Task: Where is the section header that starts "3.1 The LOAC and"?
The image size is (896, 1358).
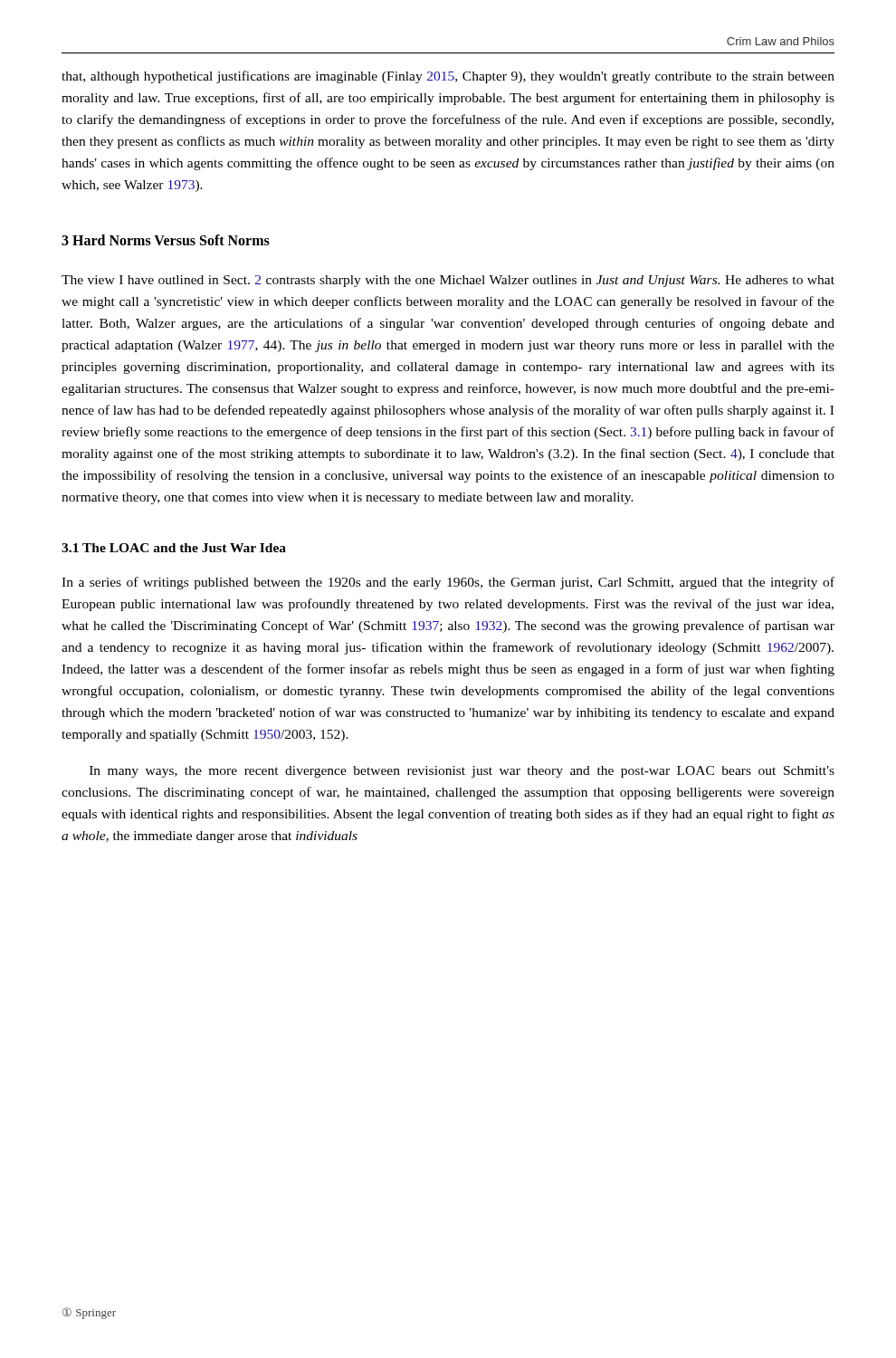Action: coord(174,547)
